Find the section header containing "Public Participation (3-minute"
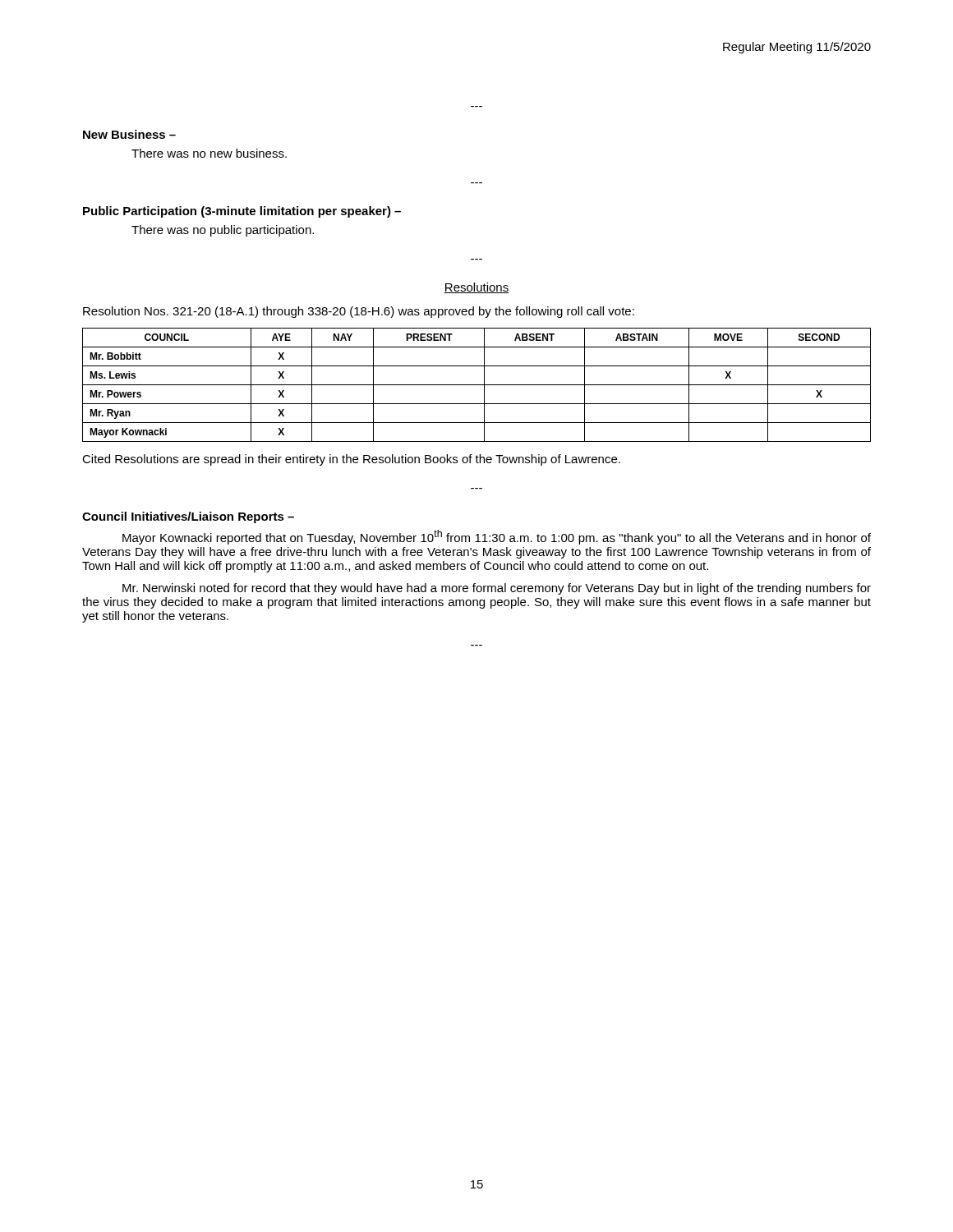 click(242, 211)
